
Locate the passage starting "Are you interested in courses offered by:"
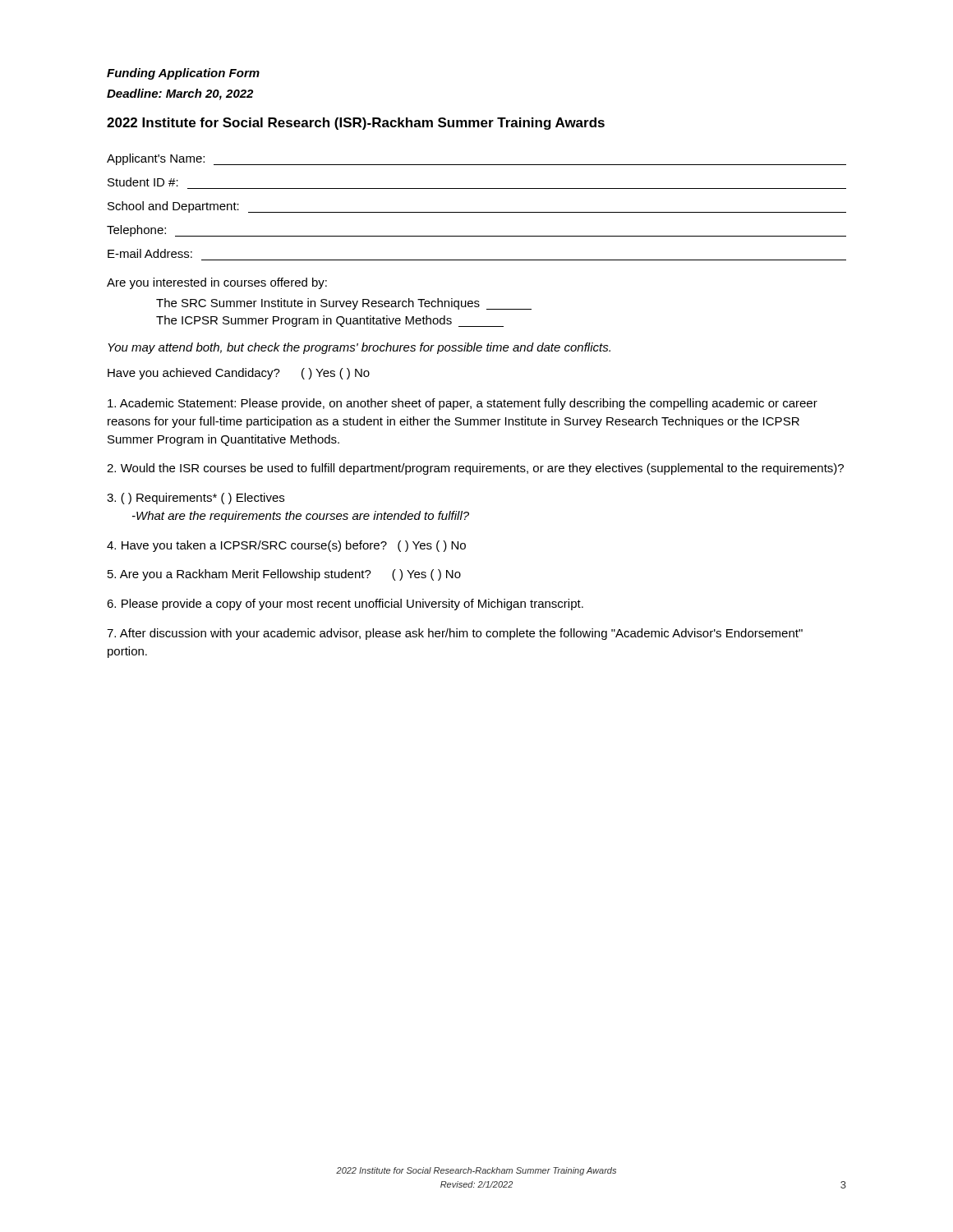pos(217,282)
